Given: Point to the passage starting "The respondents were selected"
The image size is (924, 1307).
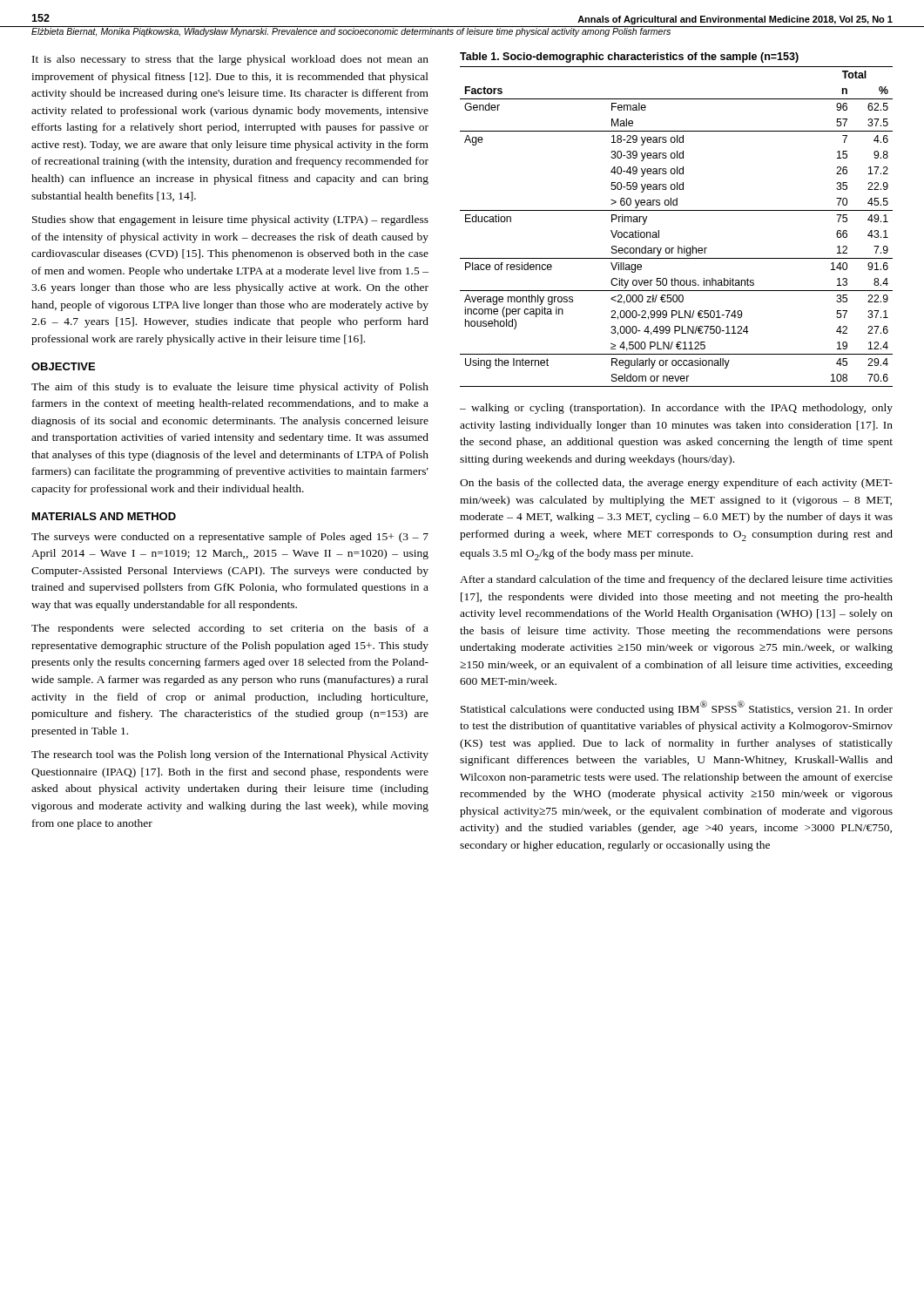Looking at the screenshot, I should [230, 679].
